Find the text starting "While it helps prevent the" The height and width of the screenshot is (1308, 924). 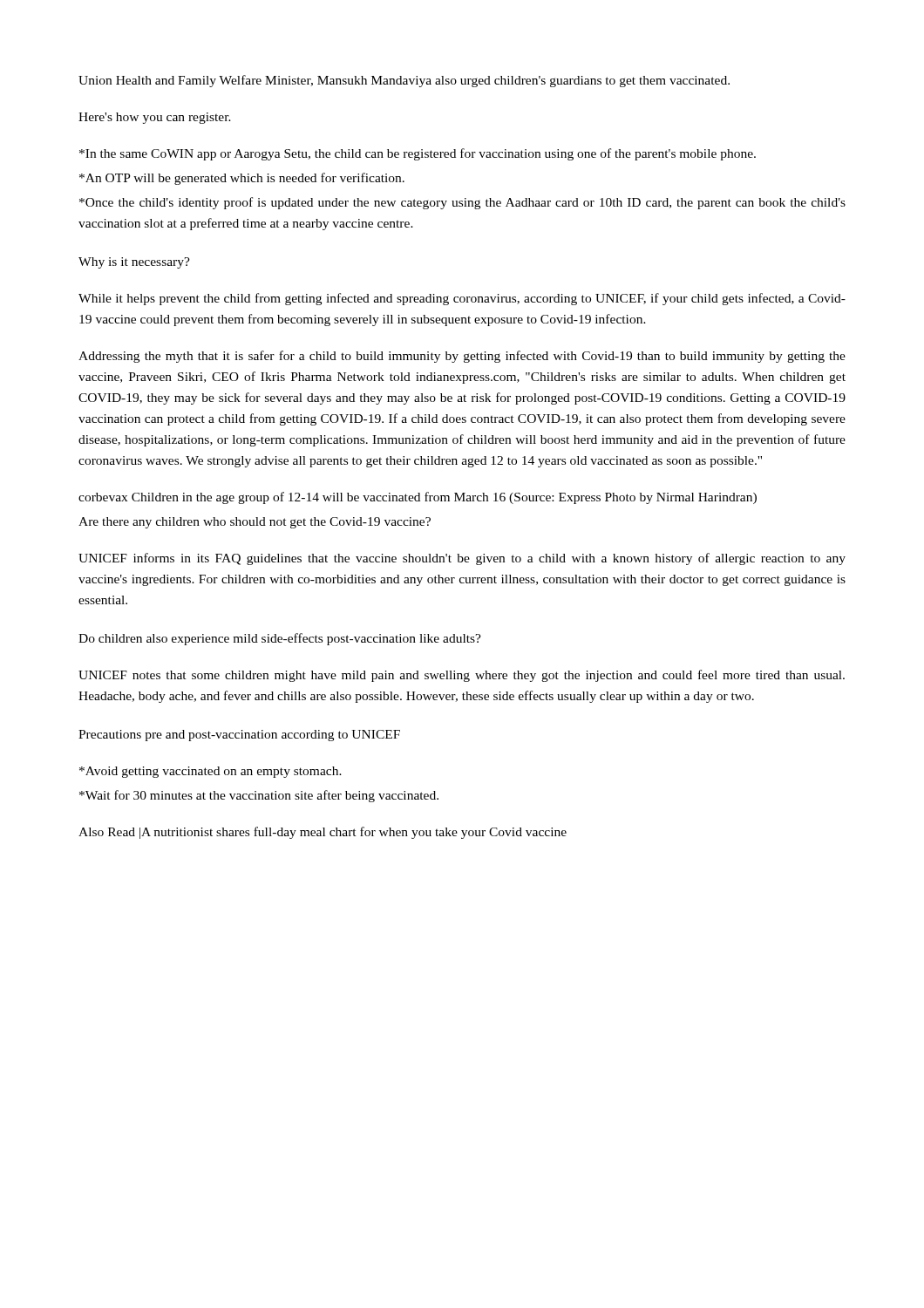tap(462, 308)
